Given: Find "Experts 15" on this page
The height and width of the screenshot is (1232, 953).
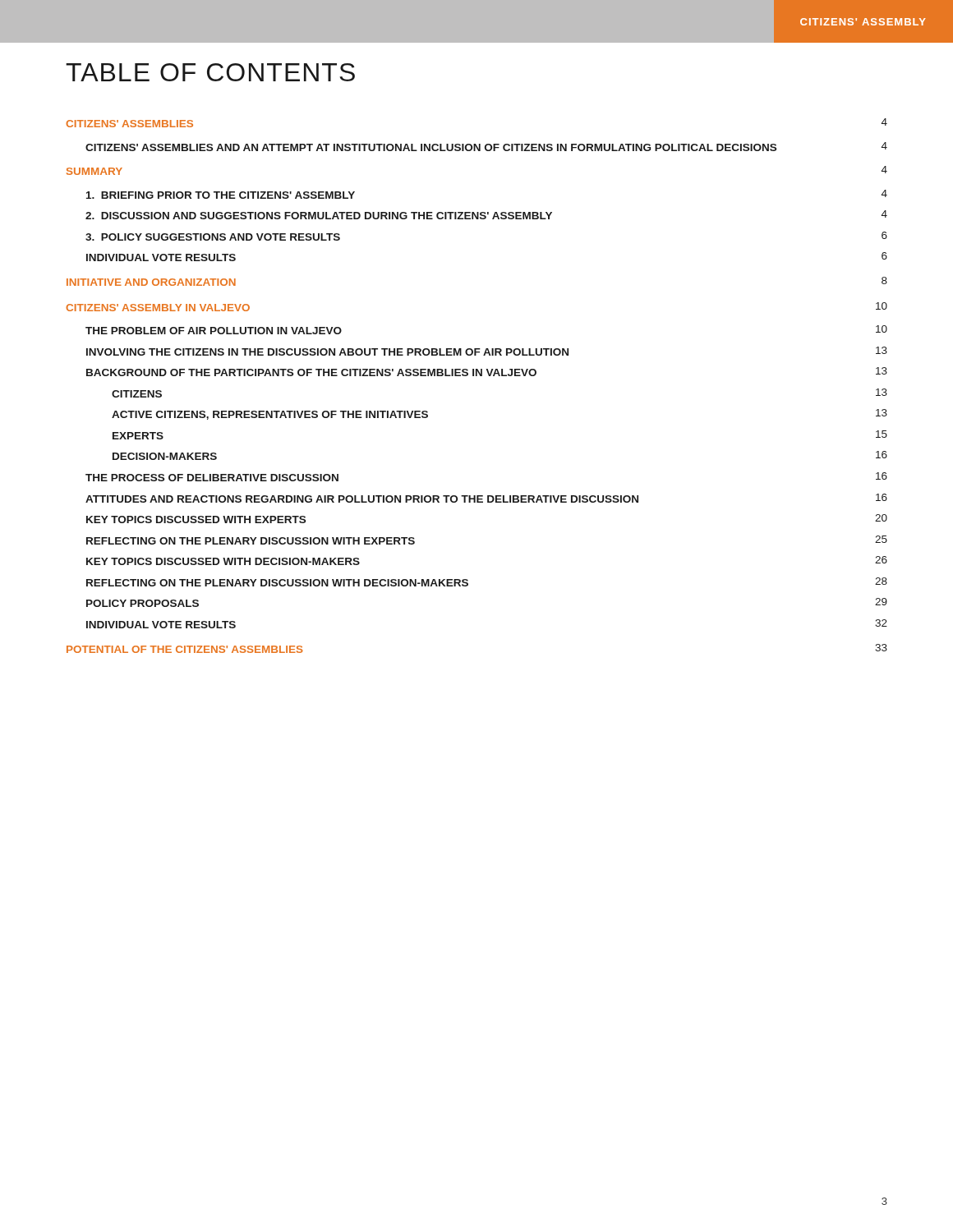Looking at the screenshot, I should (x=138, y=436).
